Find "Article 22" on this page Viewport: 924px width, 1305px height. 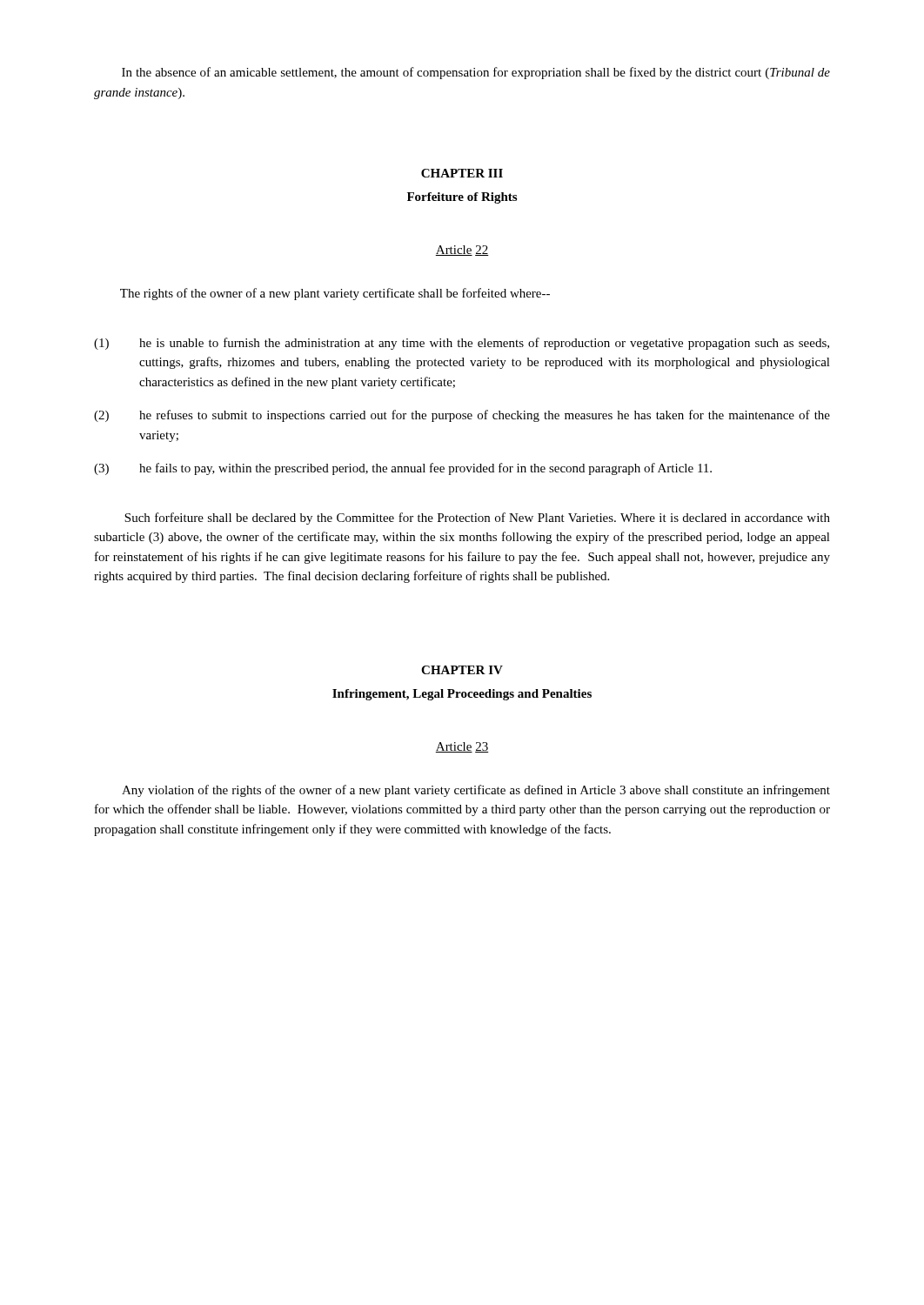(x=462, y=250)
